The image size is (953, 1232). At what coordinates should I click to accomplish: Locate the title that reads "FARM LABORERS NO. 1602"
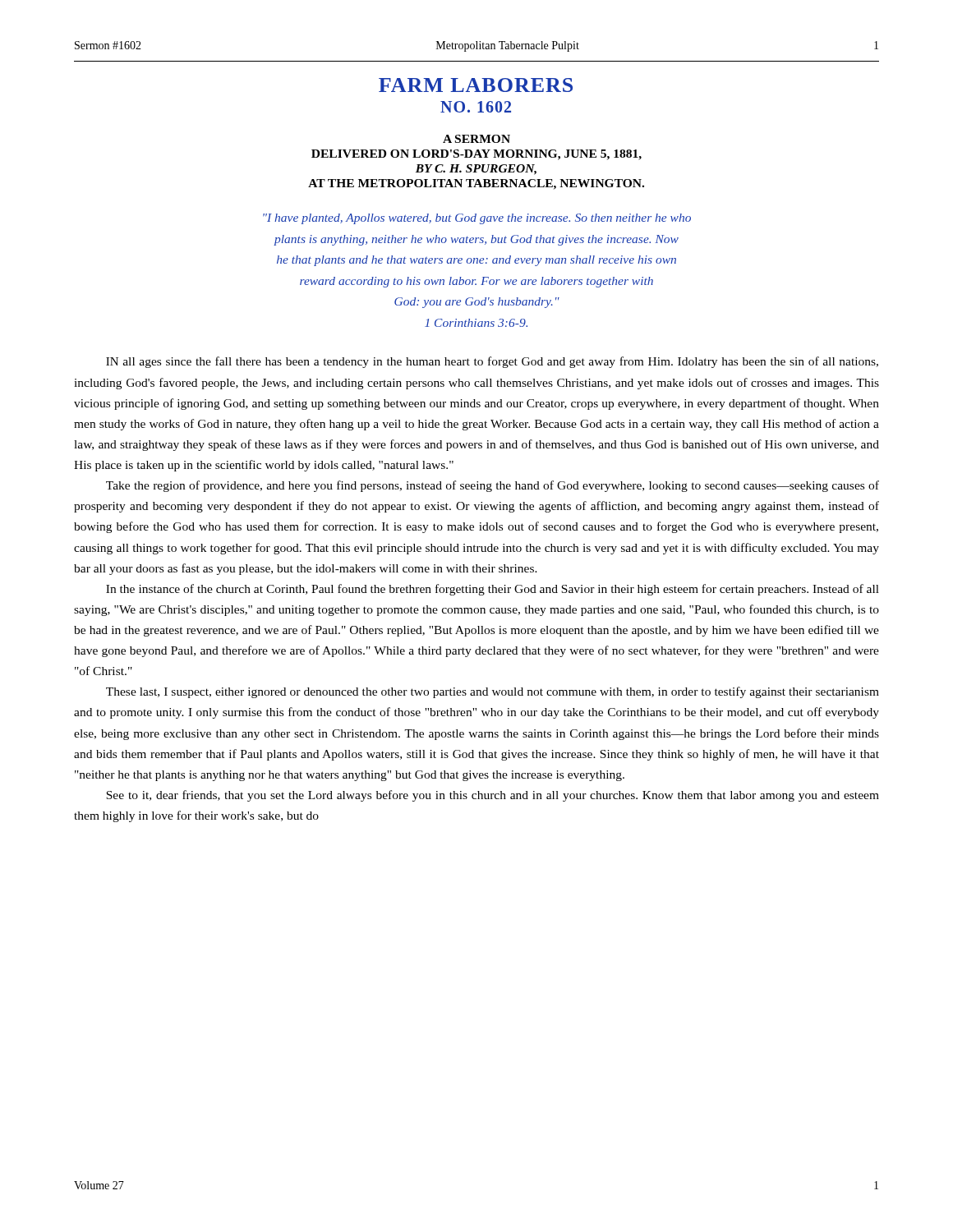tap(476, 95)
